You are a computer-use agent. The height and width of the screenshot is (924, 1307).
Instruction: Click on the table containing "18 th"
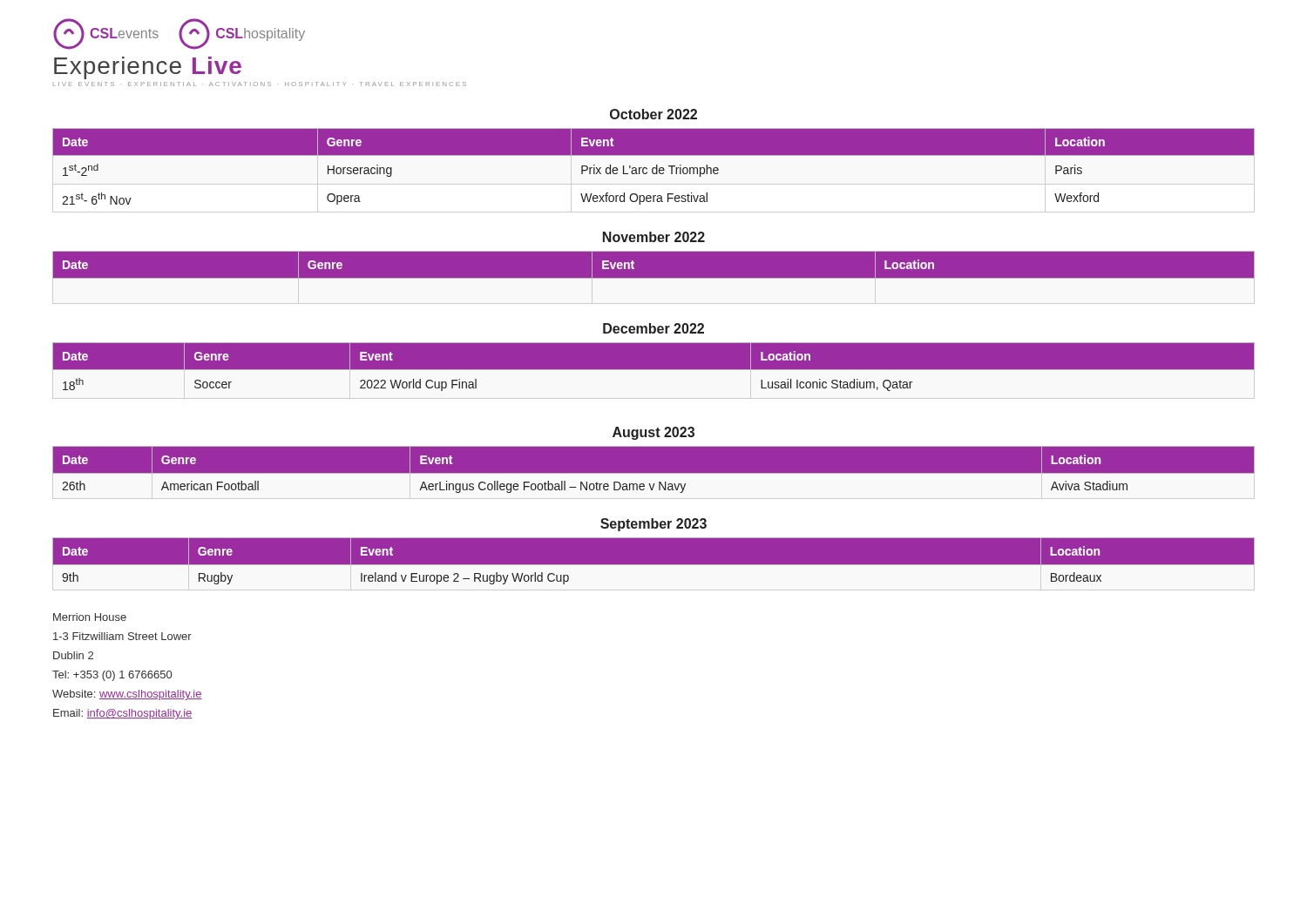654,371
